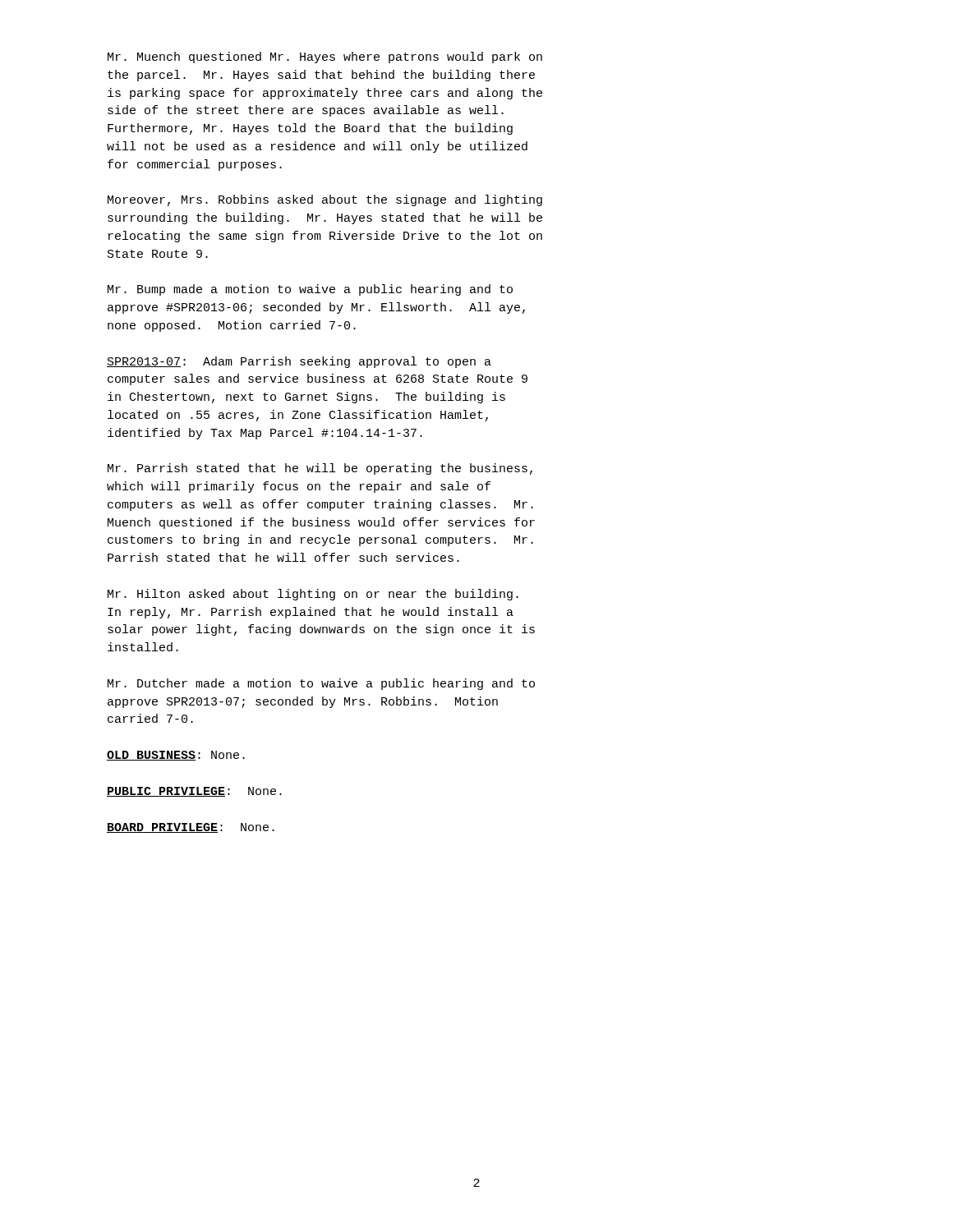Find the element starting "BOARD PRIVILEGE: None."
Image resolution: width=953 pixels, height=1232 pixels.
[192, 828]
